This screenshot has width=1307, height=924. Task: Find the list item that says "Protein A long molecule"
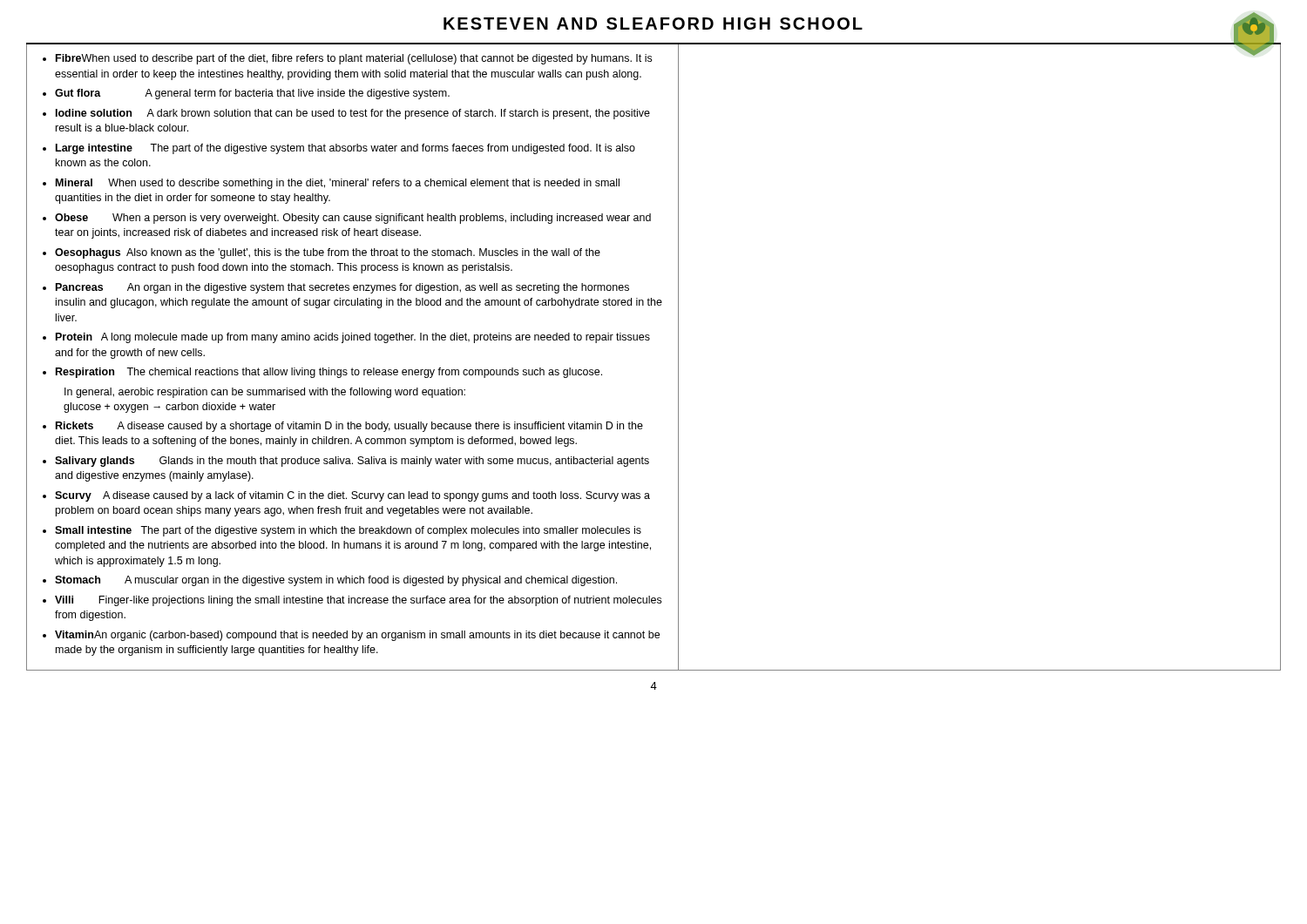point(352,345)
